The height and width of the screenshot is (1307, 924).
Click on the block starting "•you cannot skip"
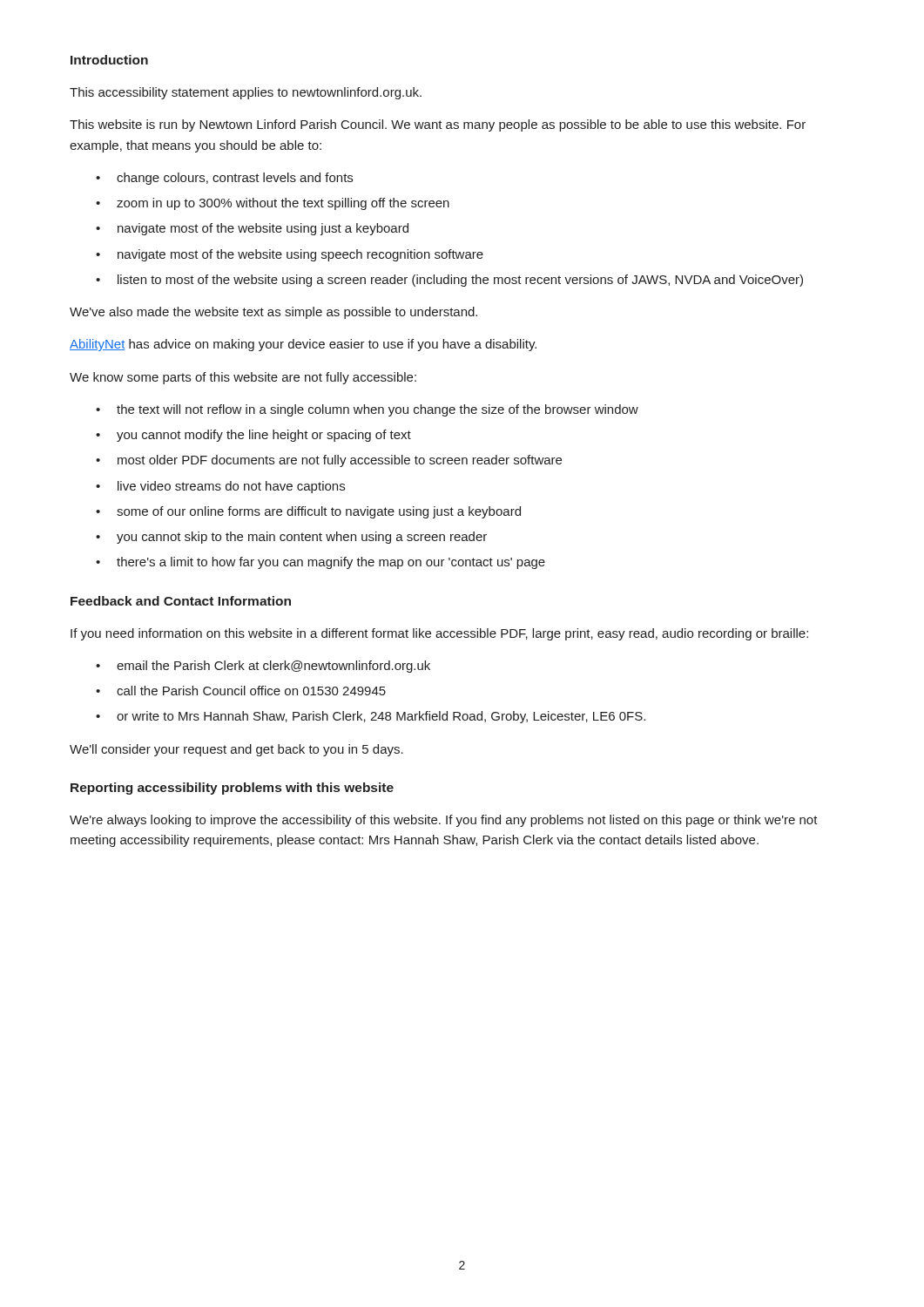[475, 536]
